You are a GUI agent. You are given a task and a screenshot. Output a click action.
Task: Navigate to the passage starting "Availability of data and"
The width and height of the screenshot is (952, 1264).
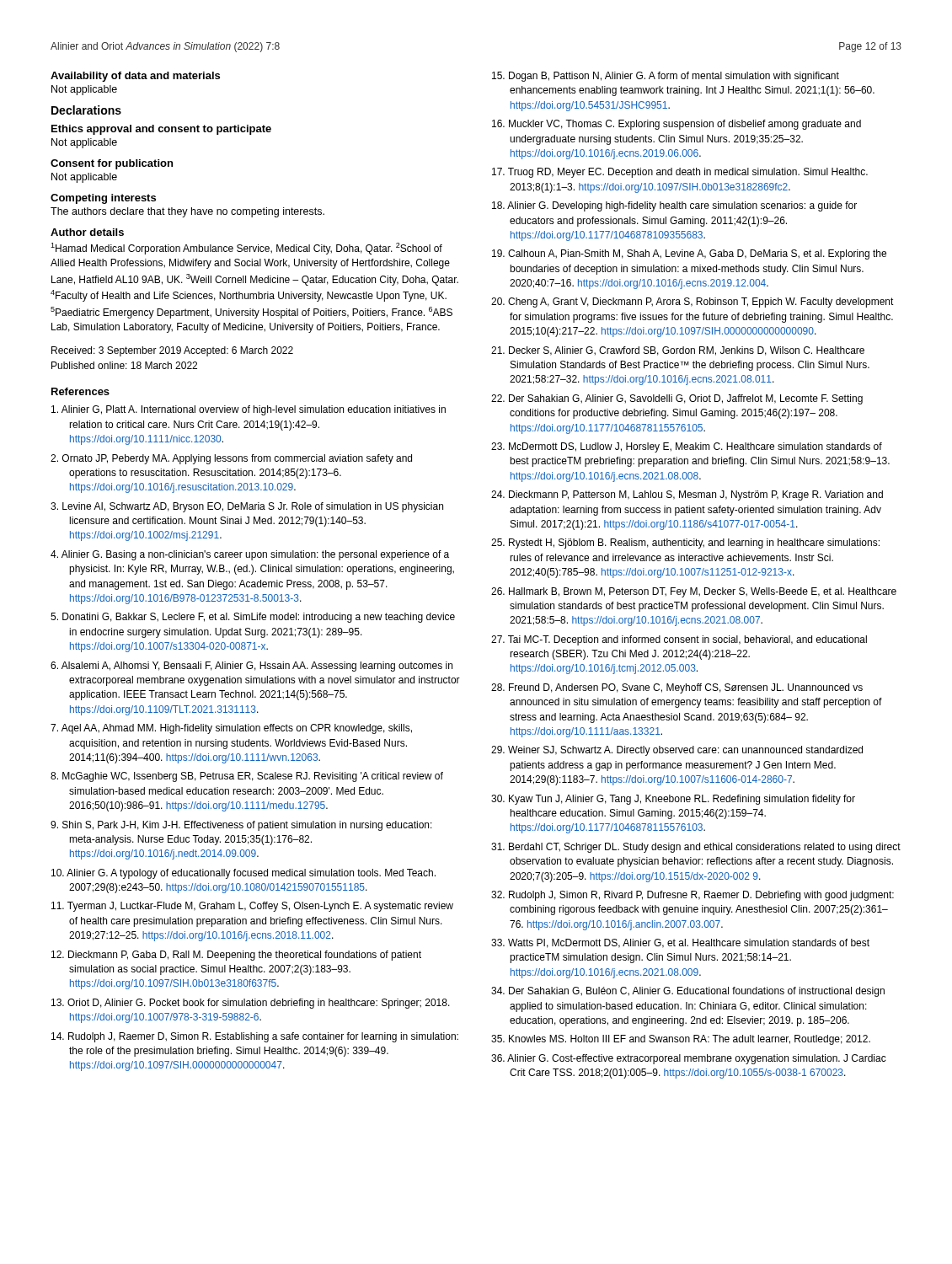click(136, 75)
